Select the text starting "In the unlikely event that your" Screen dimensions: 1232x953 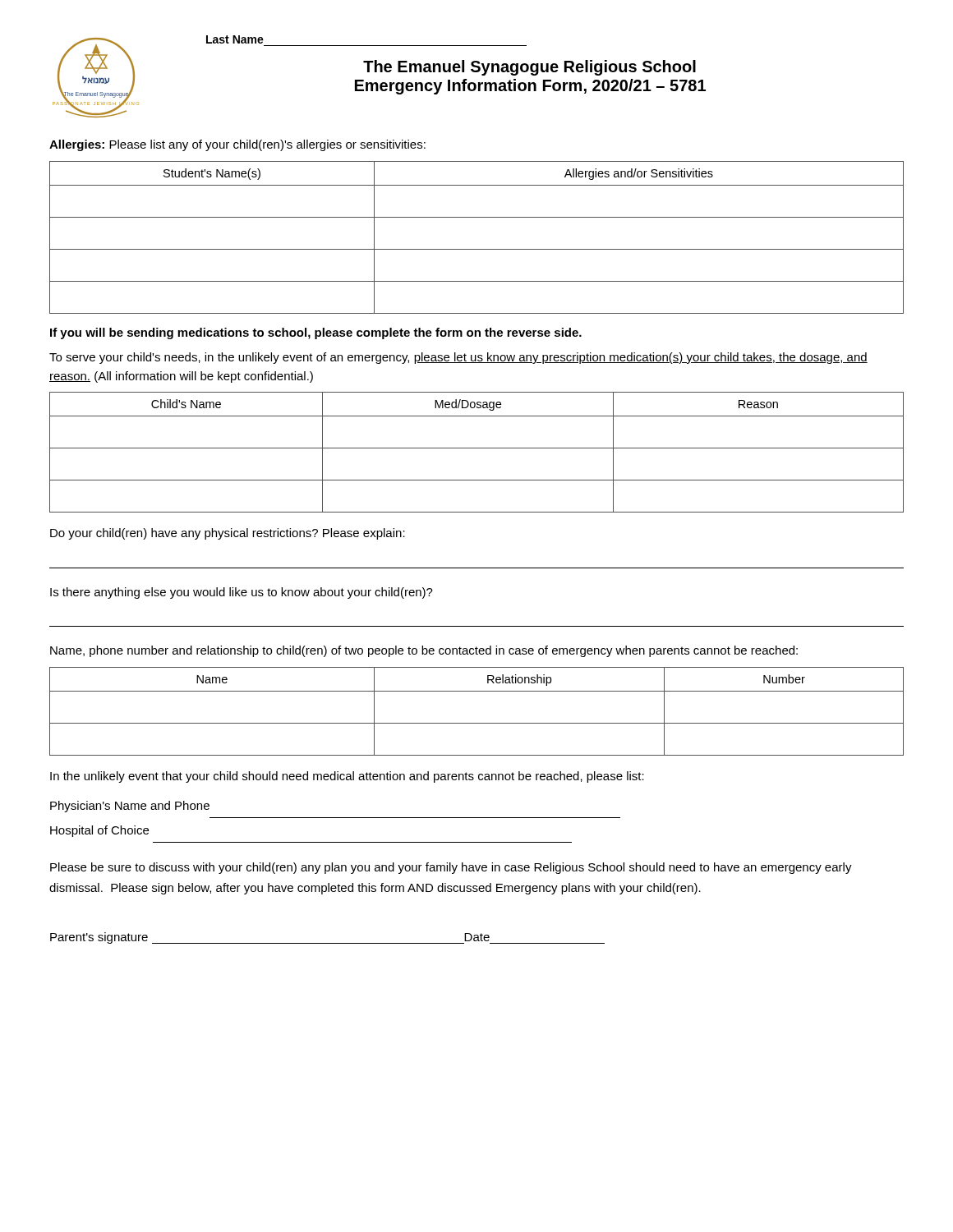tap(347, 775)
